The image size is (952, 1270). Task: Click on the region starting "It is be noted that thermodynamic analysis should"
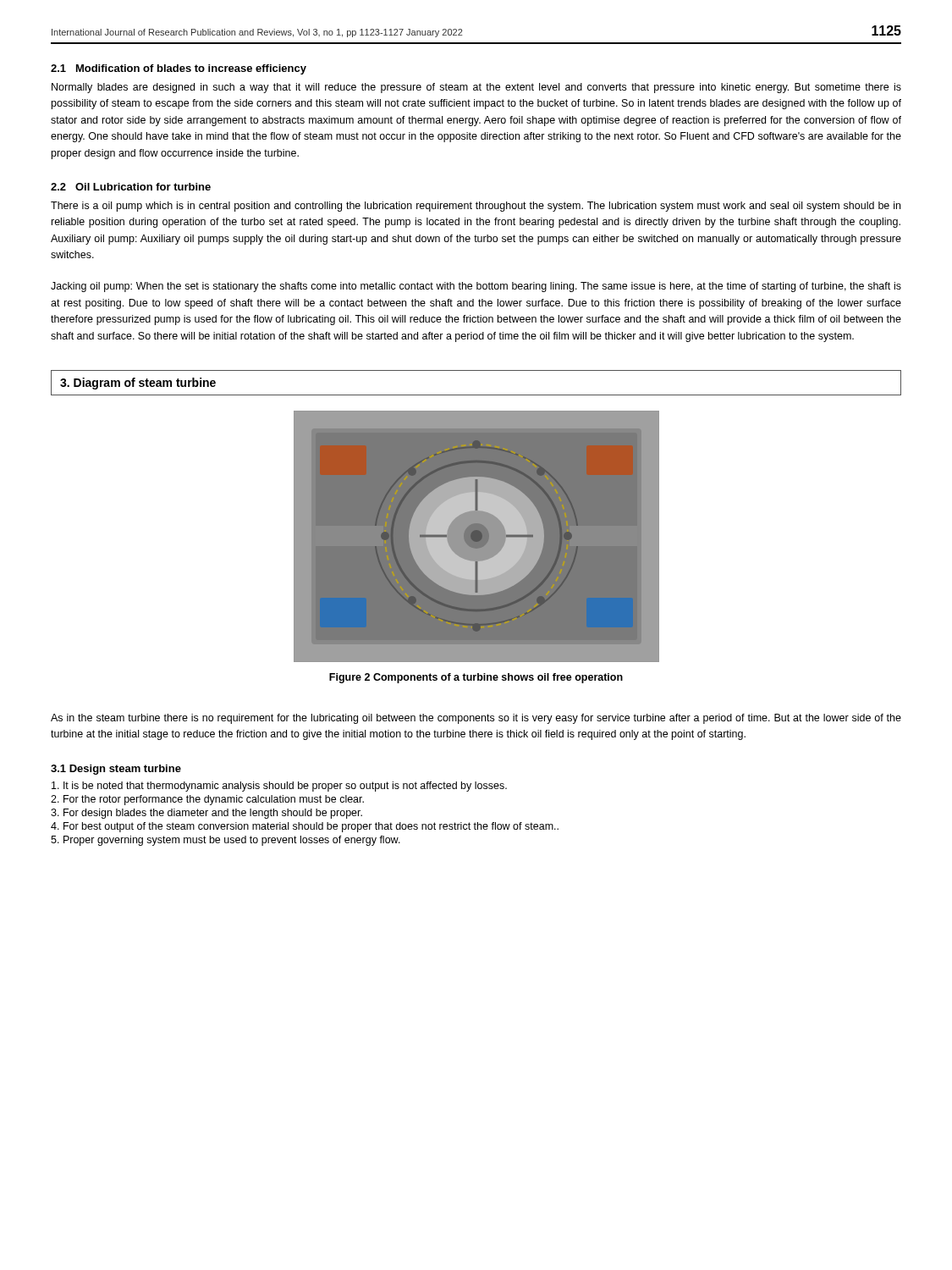(279, 785)
